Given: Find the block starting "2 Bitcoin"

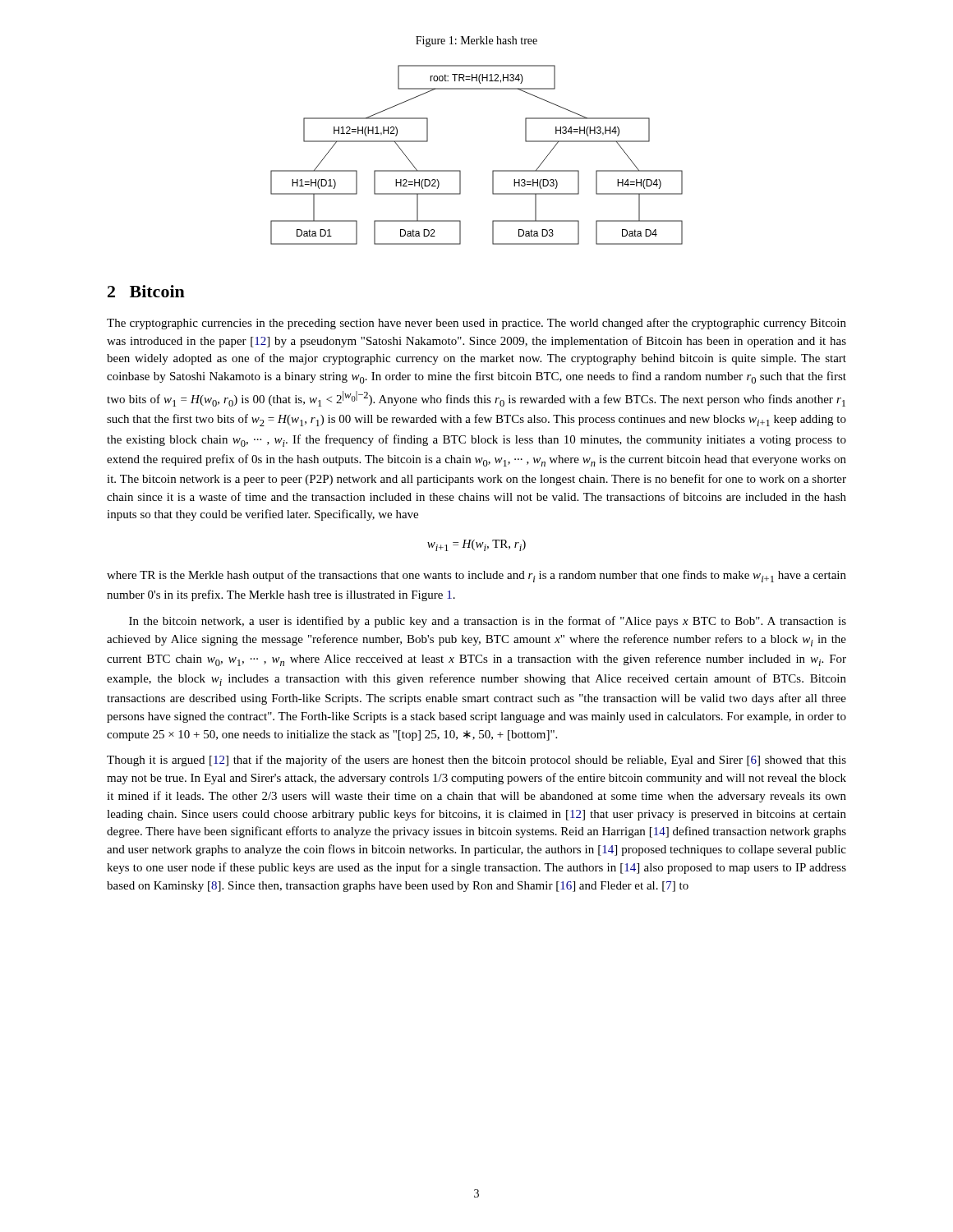Looking at the screenshot, I should click(146, 291).
